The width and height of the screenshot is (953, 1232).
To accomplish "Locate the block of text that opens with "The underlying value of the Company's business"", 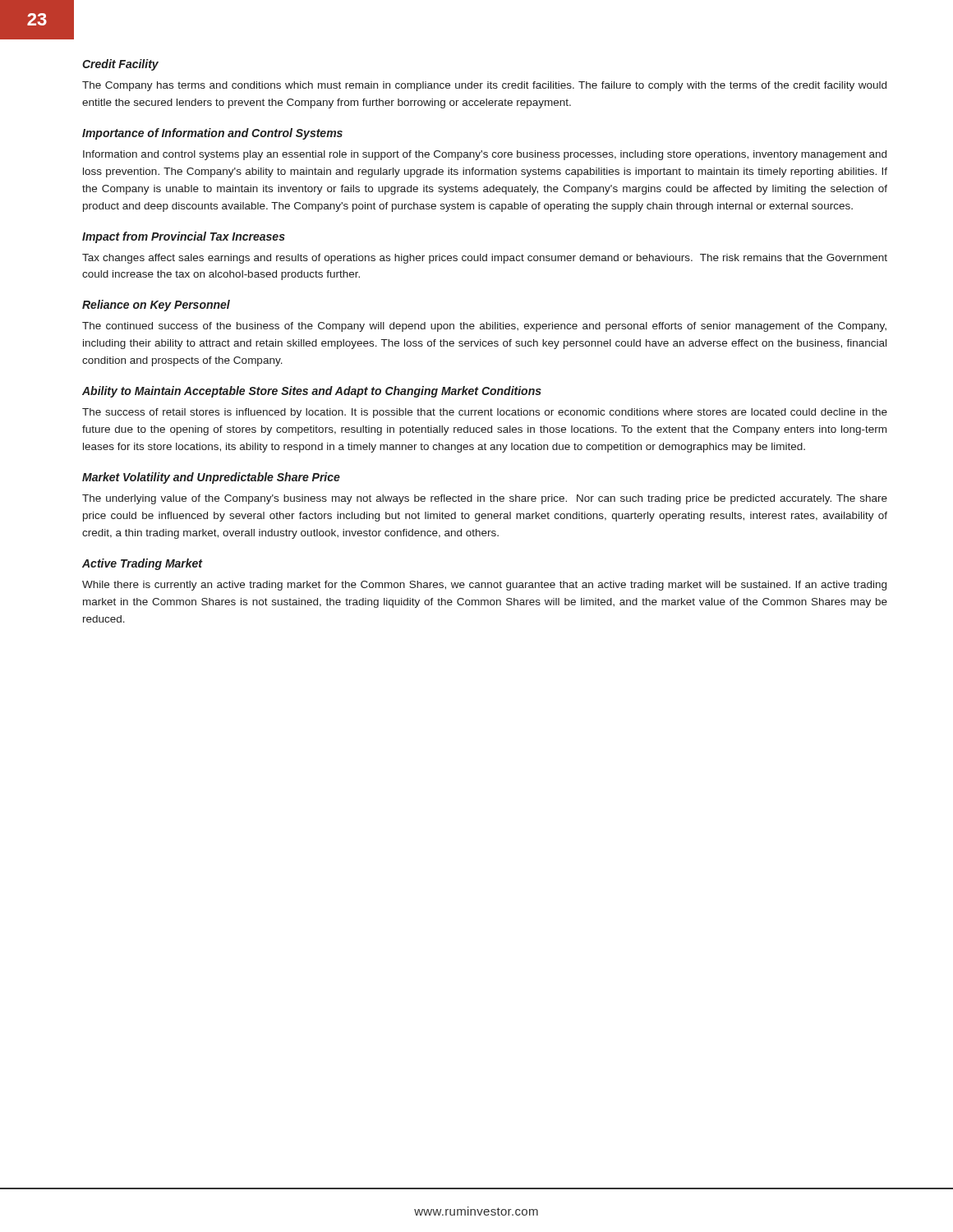I will pyautogui.click(x=485, y=515).
